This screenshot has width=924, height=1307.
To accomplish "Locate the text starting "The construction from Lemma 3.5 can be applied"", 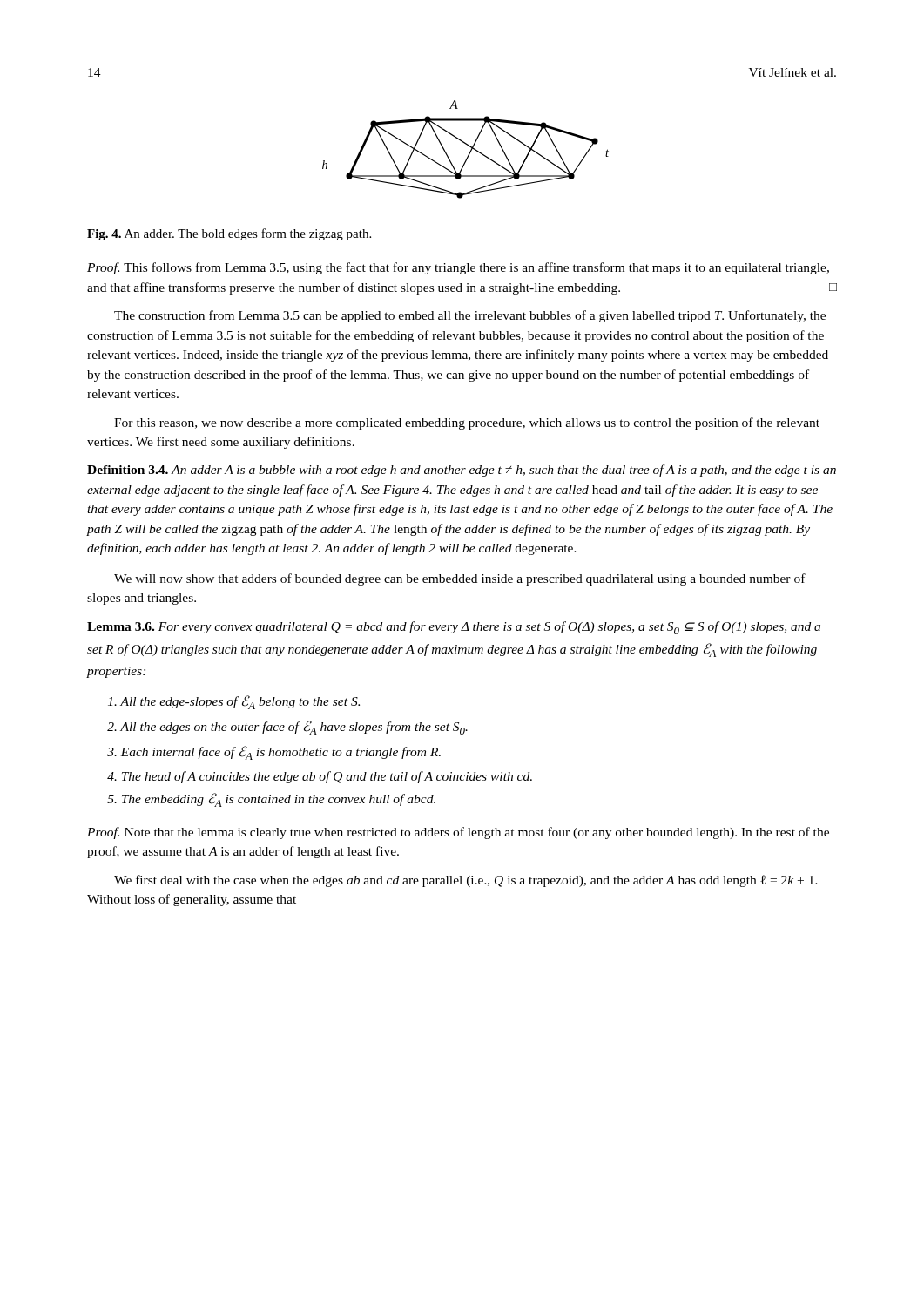I will pos(458,354).
